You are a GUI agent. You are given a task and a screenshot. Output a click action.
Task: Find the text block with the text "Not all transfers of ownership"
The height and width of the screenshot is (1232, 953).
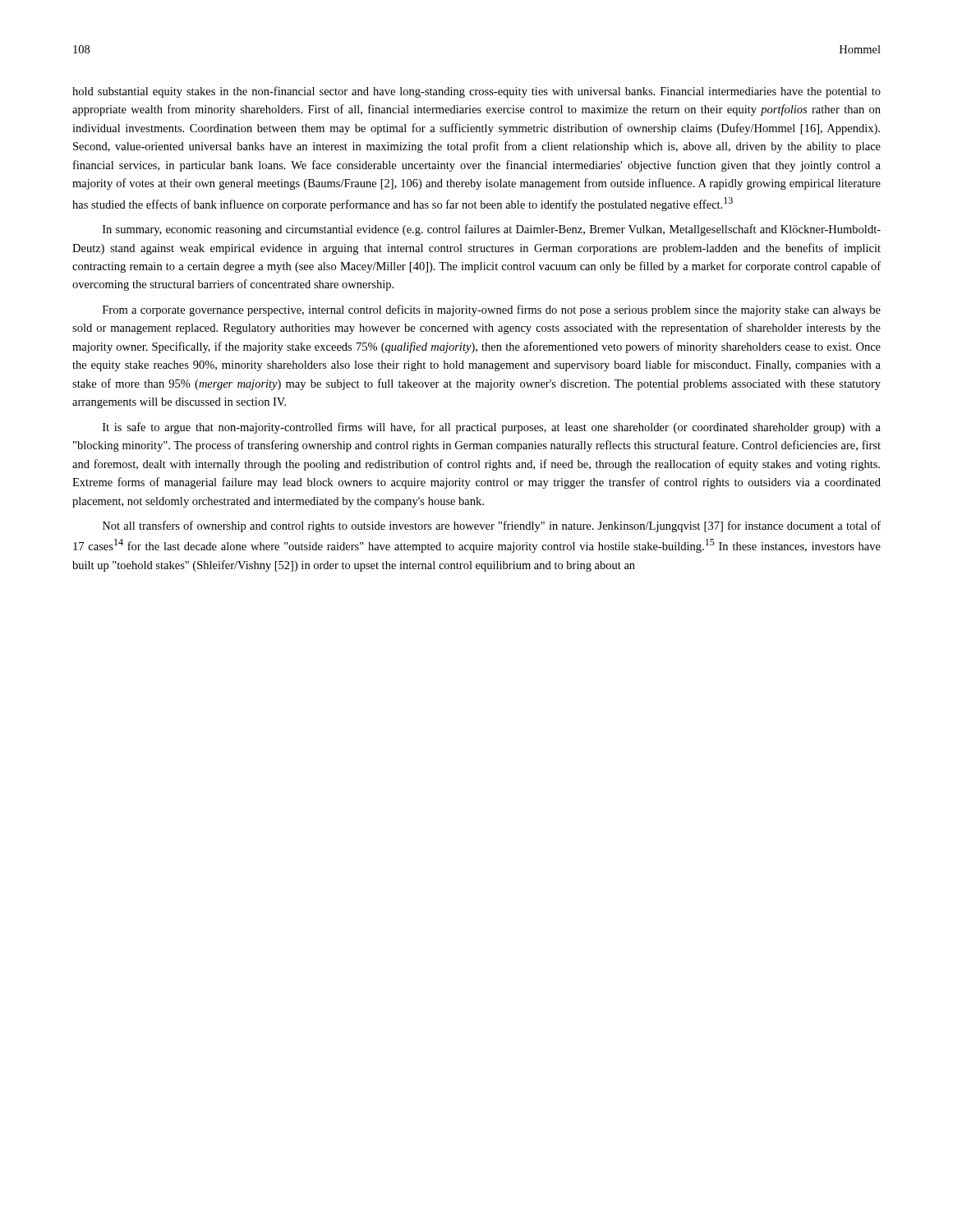coord(476,545)
